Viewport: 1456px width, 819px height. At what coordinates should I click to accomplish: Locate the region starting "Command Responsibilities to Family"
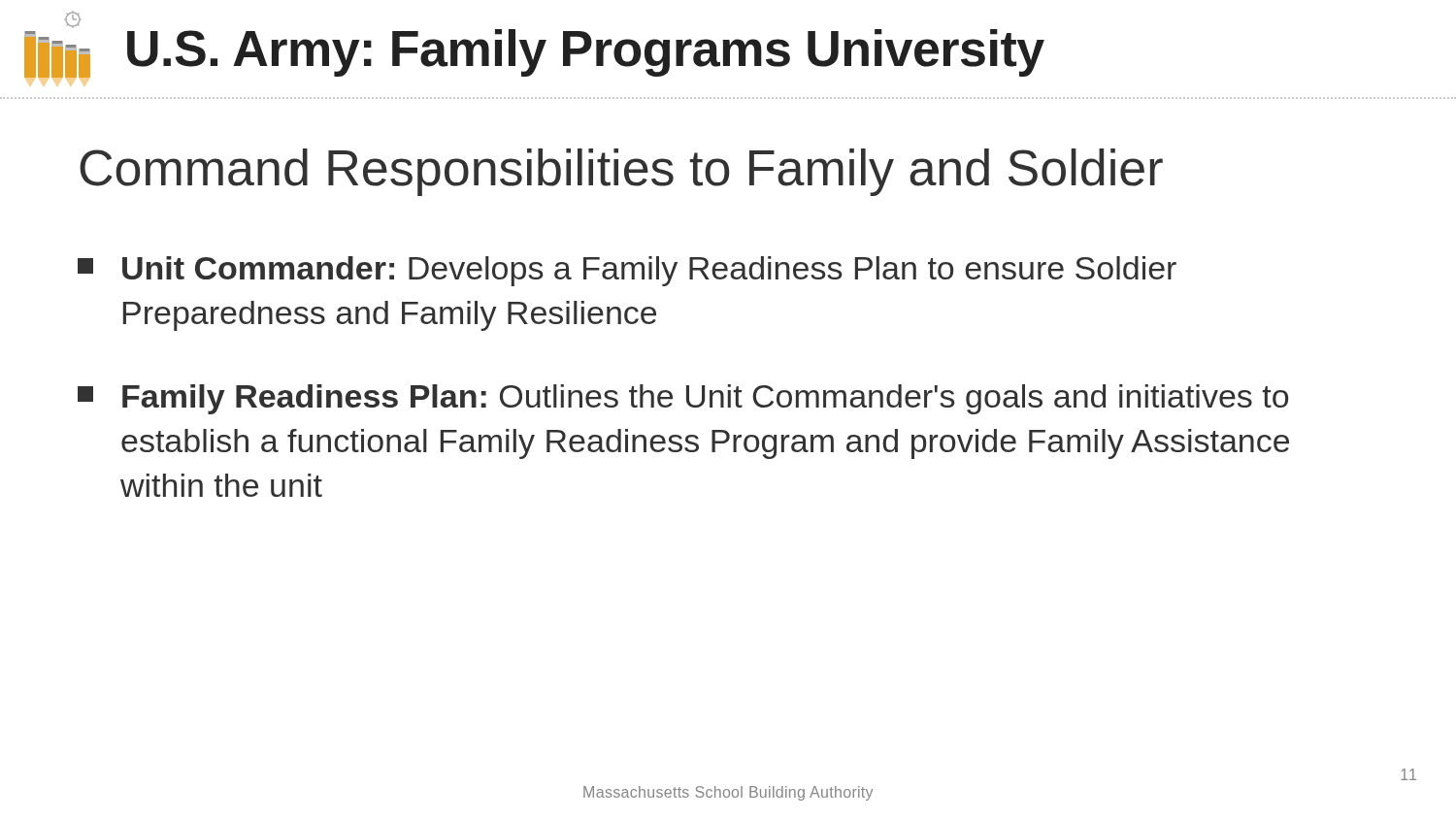click(620, 168)
